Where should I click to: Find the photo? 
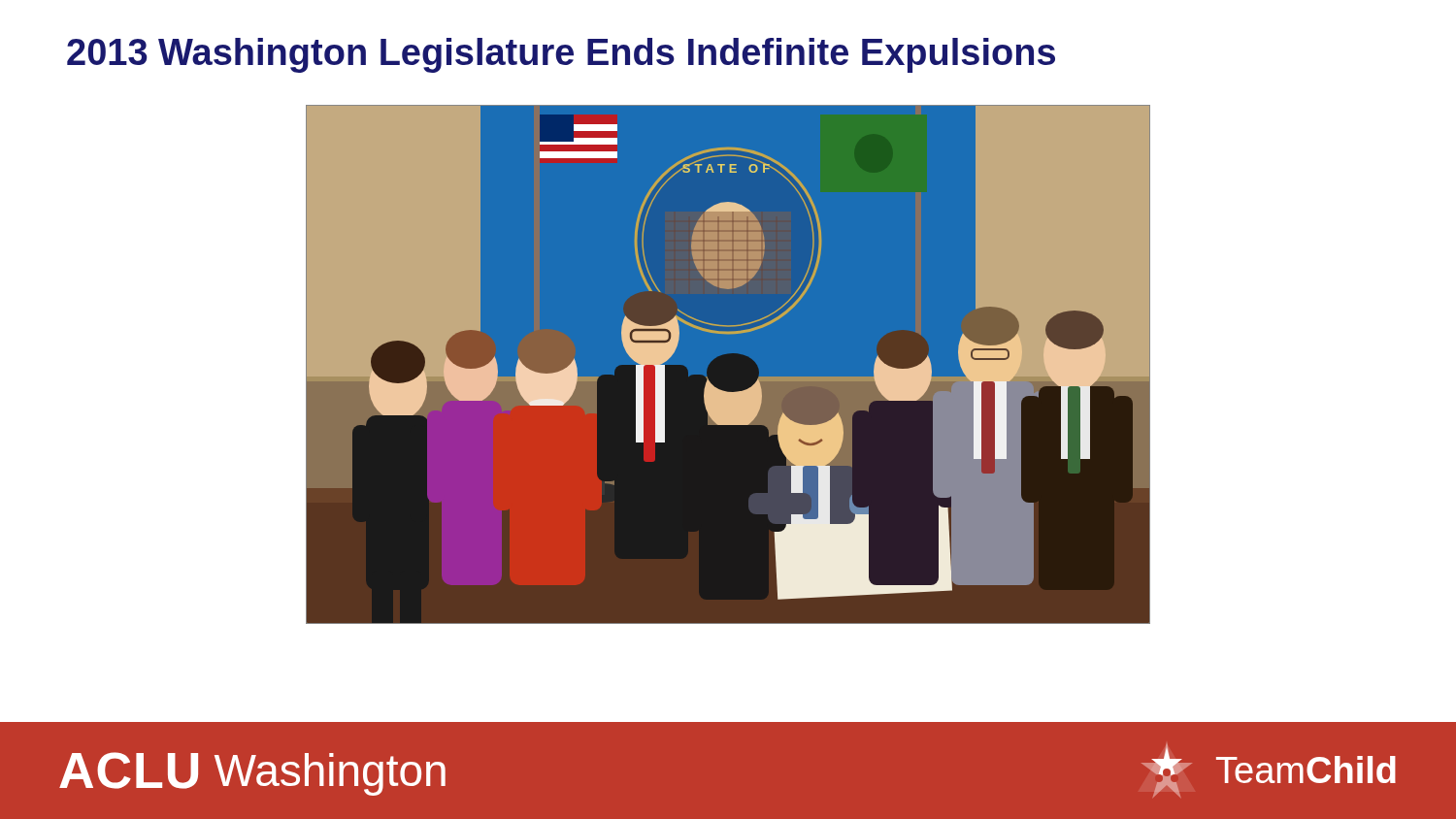tap(728, 364)
